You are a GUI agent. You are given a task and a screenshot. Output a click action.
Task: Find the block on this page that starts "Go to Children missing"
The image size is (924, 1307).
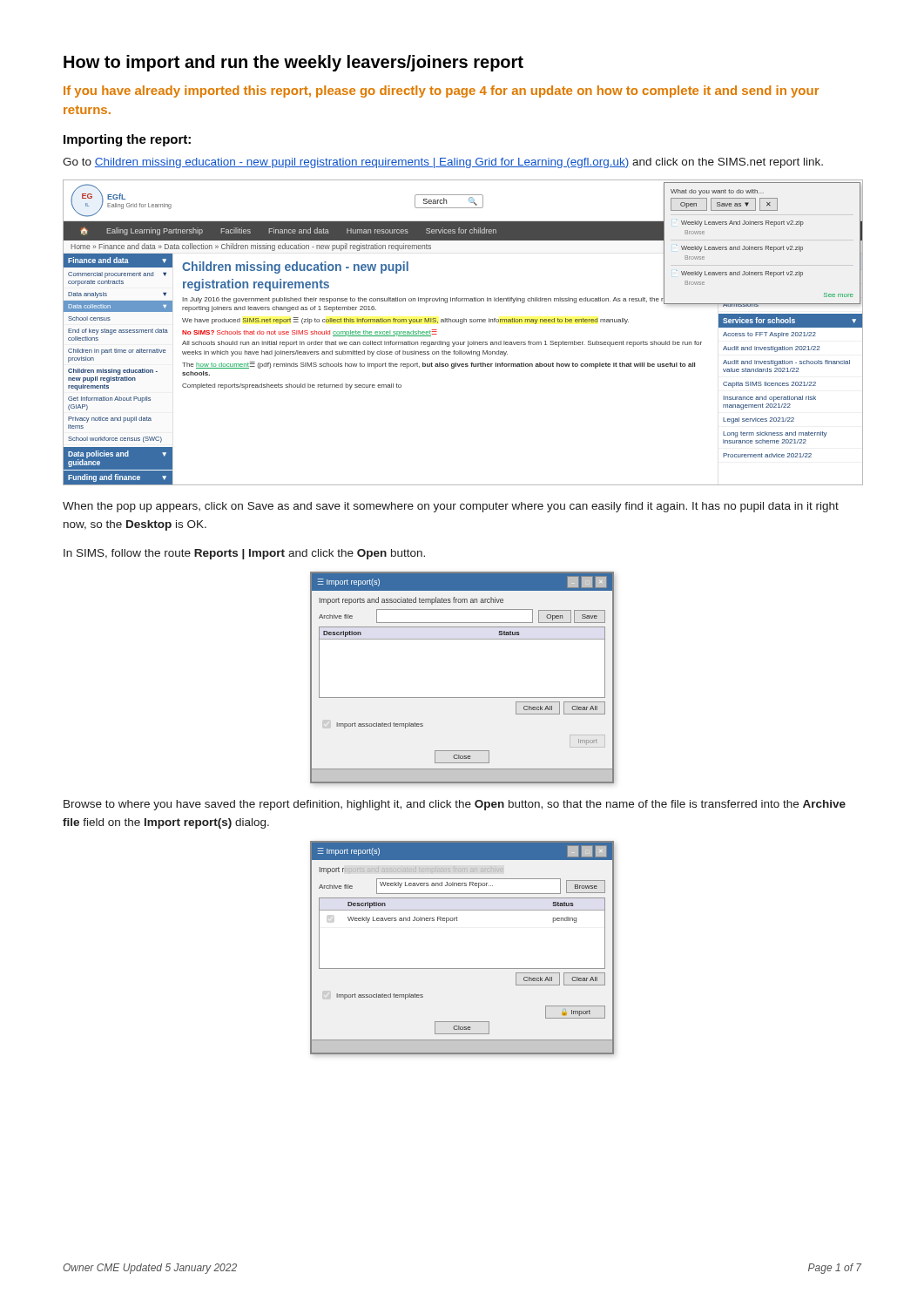pos(443,161)
